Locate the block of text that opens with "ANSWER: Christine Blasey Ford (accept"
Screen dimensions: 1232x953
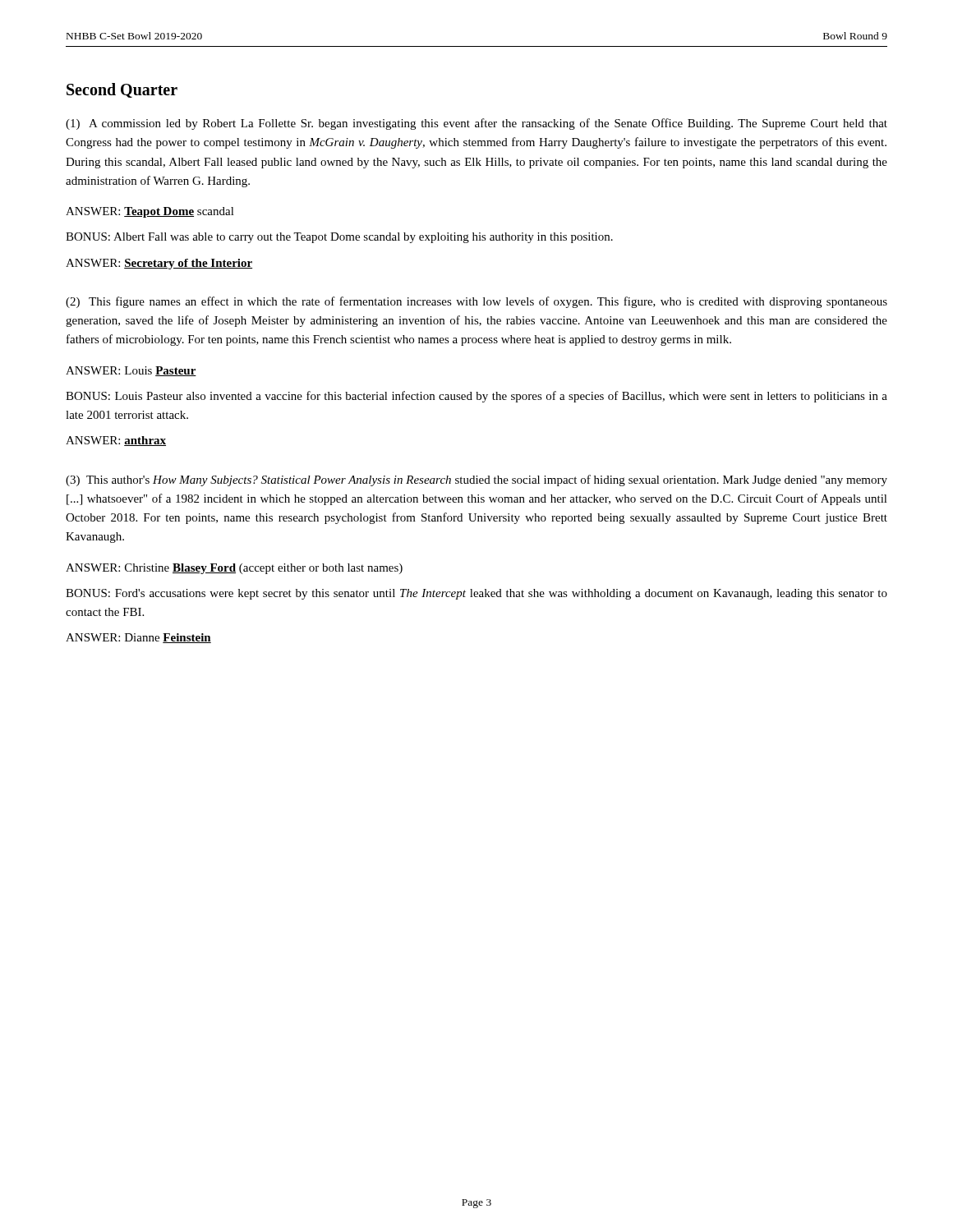[x=234, y=567]
